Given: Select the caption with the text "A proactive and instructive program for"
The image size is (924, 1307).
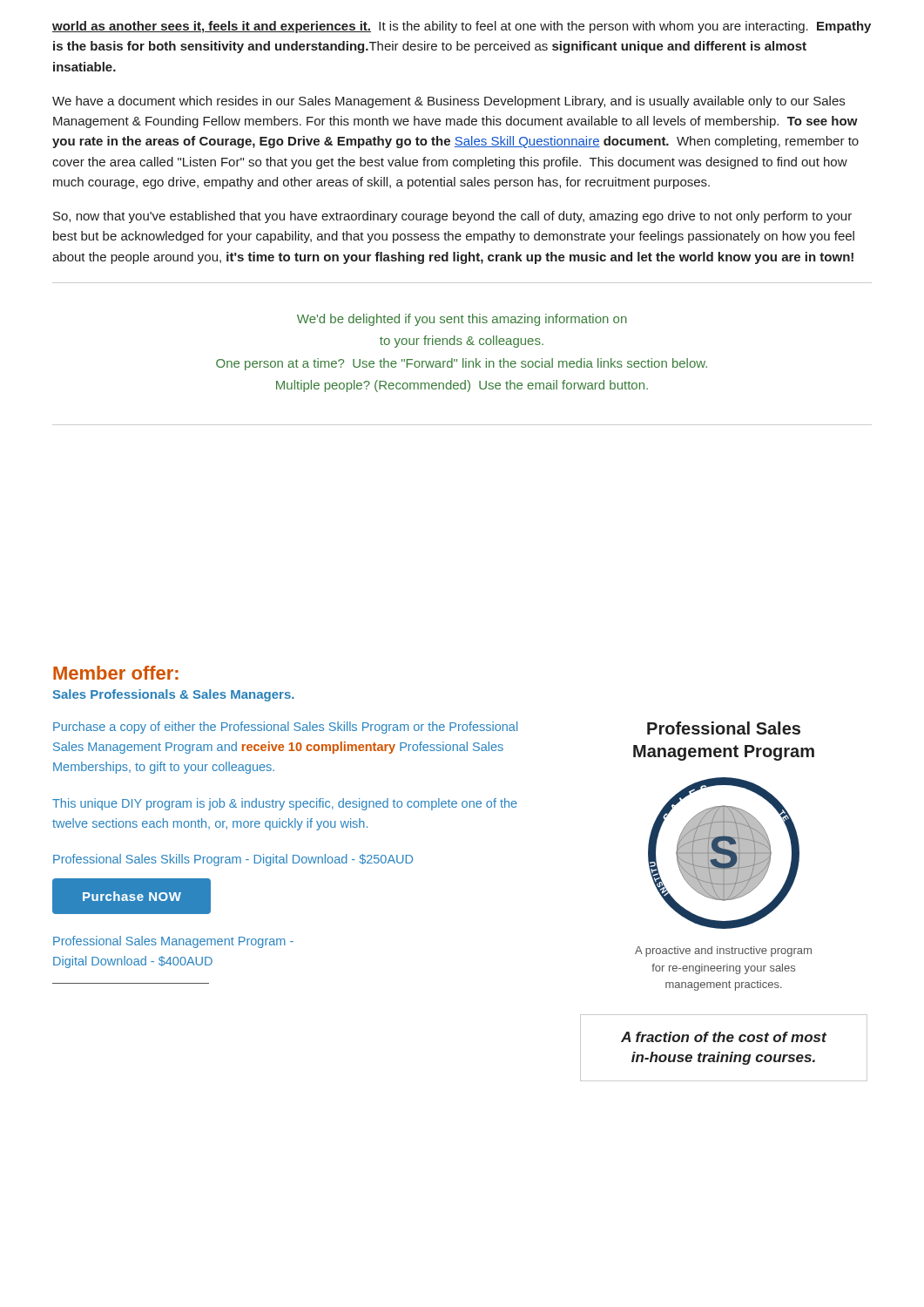Looking at the screenshot, I should click(724, 967).
